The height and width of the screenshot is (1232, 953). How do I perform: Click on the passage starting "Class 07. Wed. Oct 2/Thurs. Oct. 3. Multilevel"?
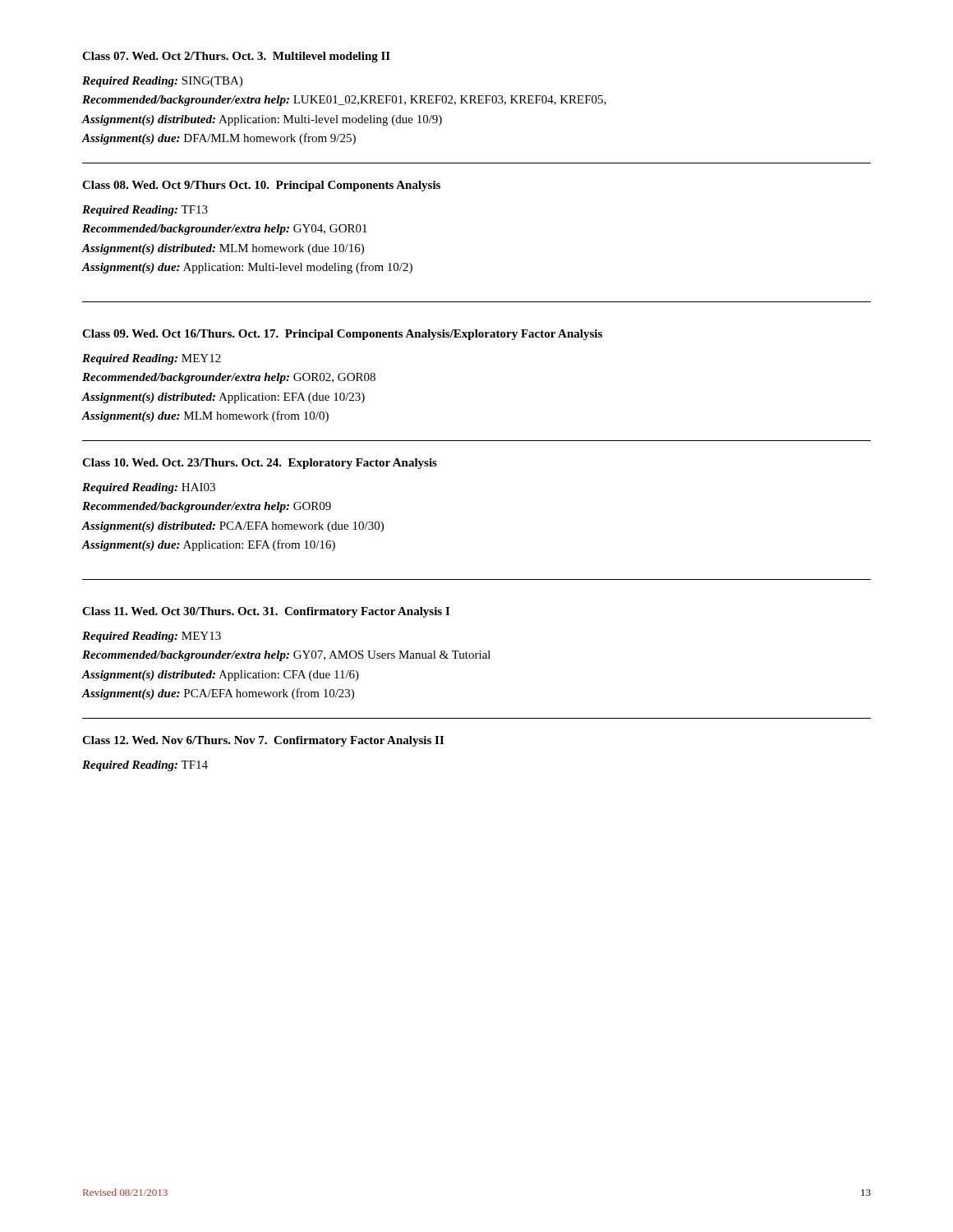pyautogui.click(x=236, y=56)
